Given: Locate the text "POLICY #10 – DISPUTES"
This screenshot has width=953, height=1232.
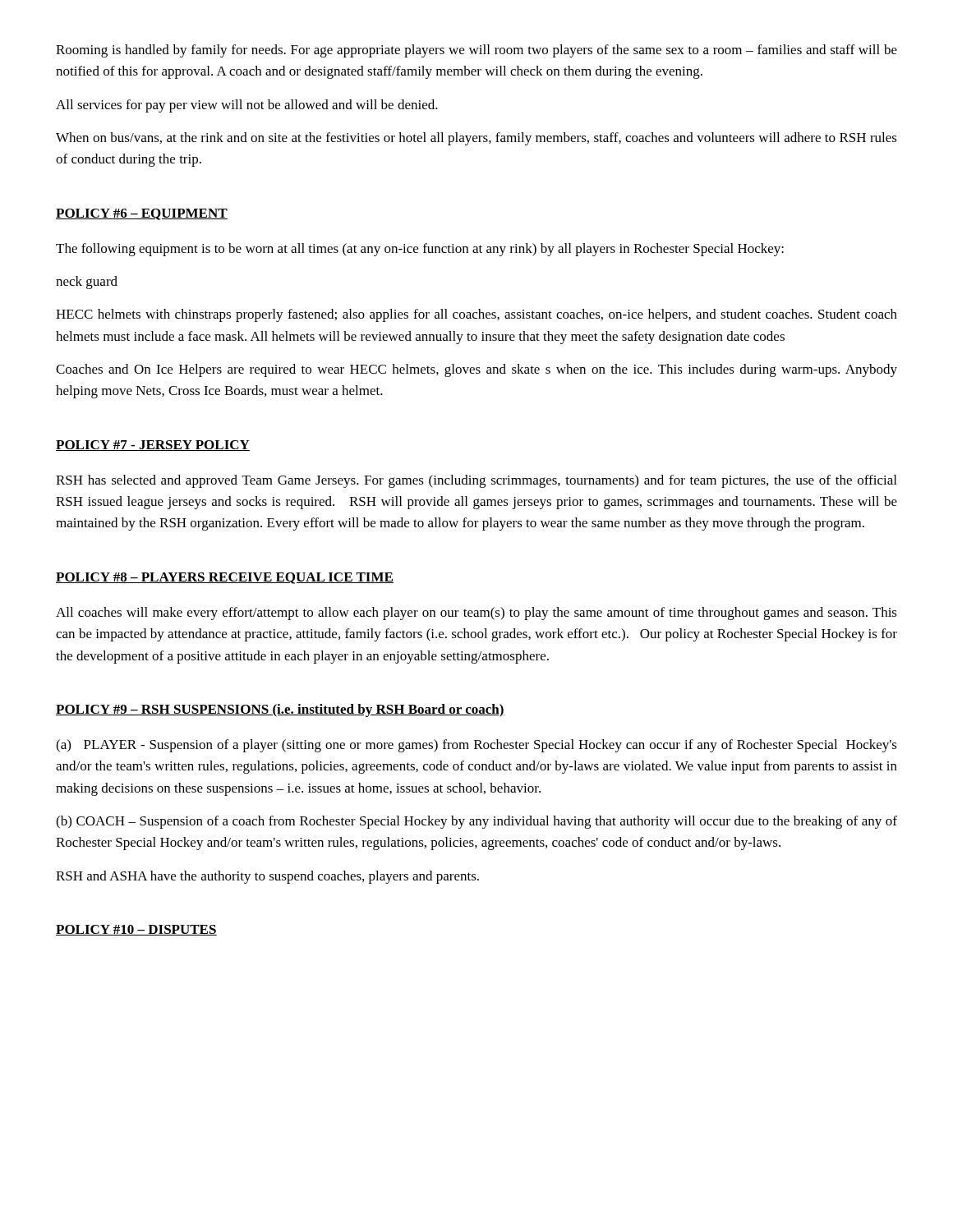Looking at the screenshot, I should pos(136,929).
